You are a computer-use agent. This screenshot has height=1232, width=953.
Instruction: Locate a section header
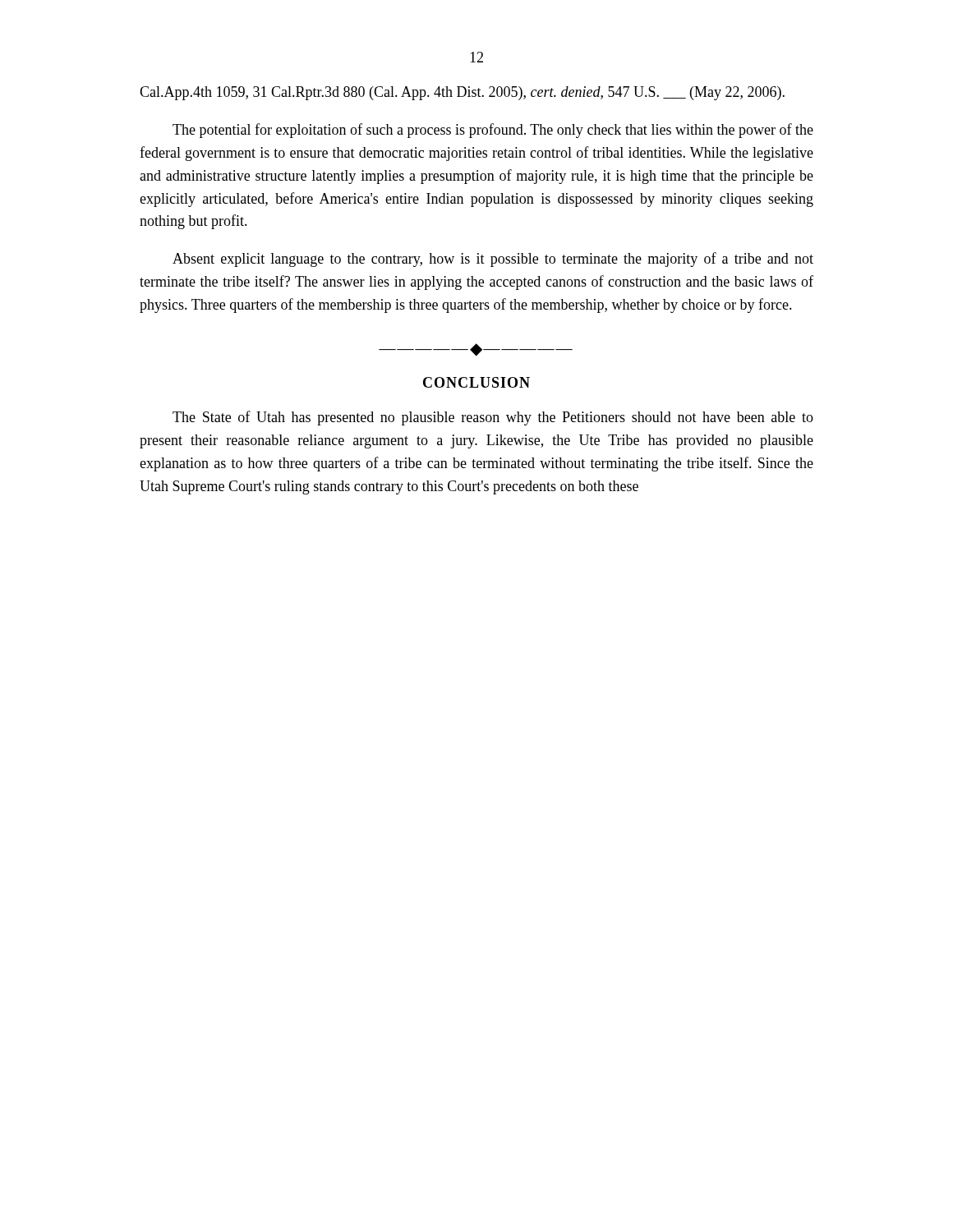pos(476,383)
